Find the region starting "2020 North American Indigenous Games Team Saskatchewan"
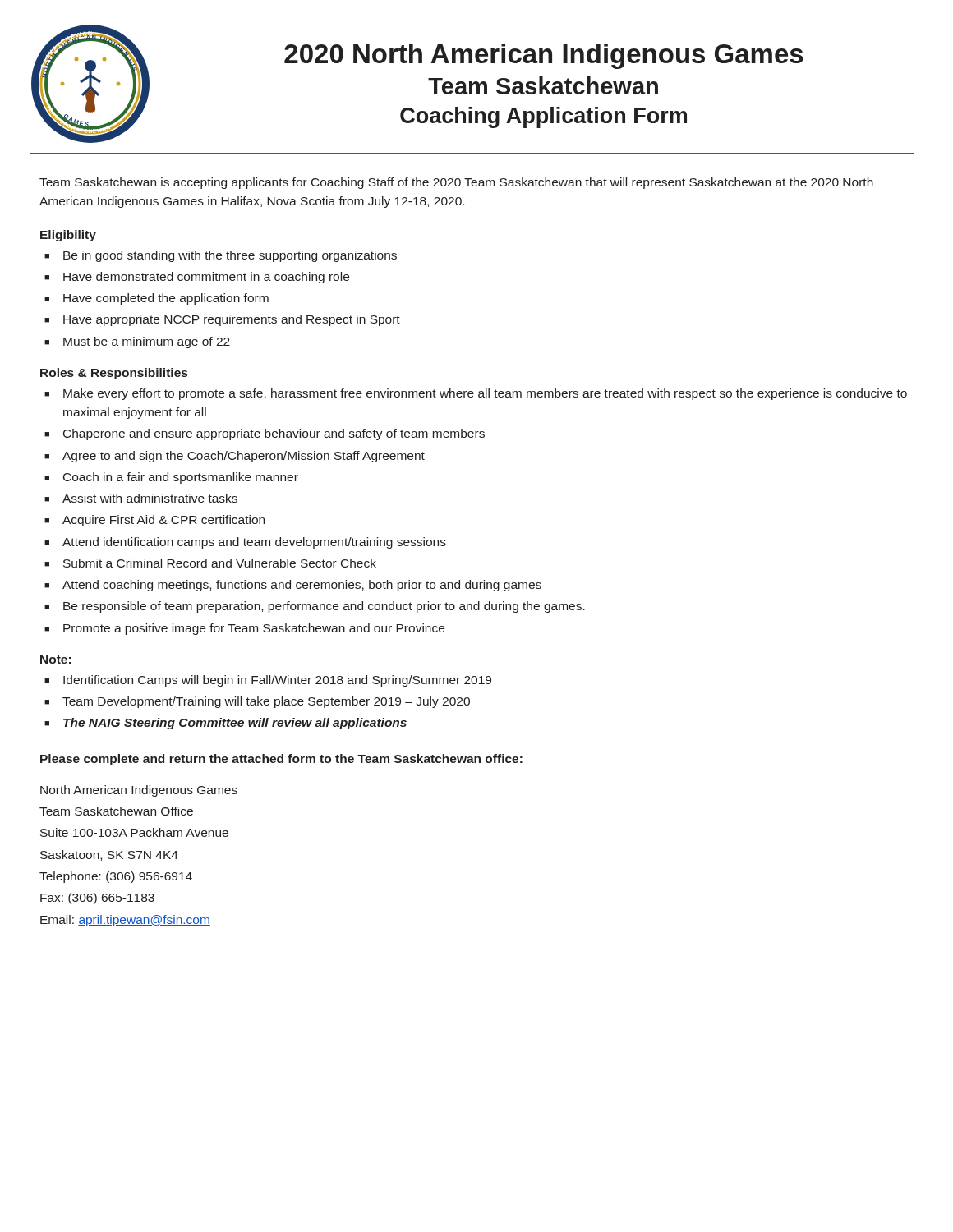 [x=544, y=84]
